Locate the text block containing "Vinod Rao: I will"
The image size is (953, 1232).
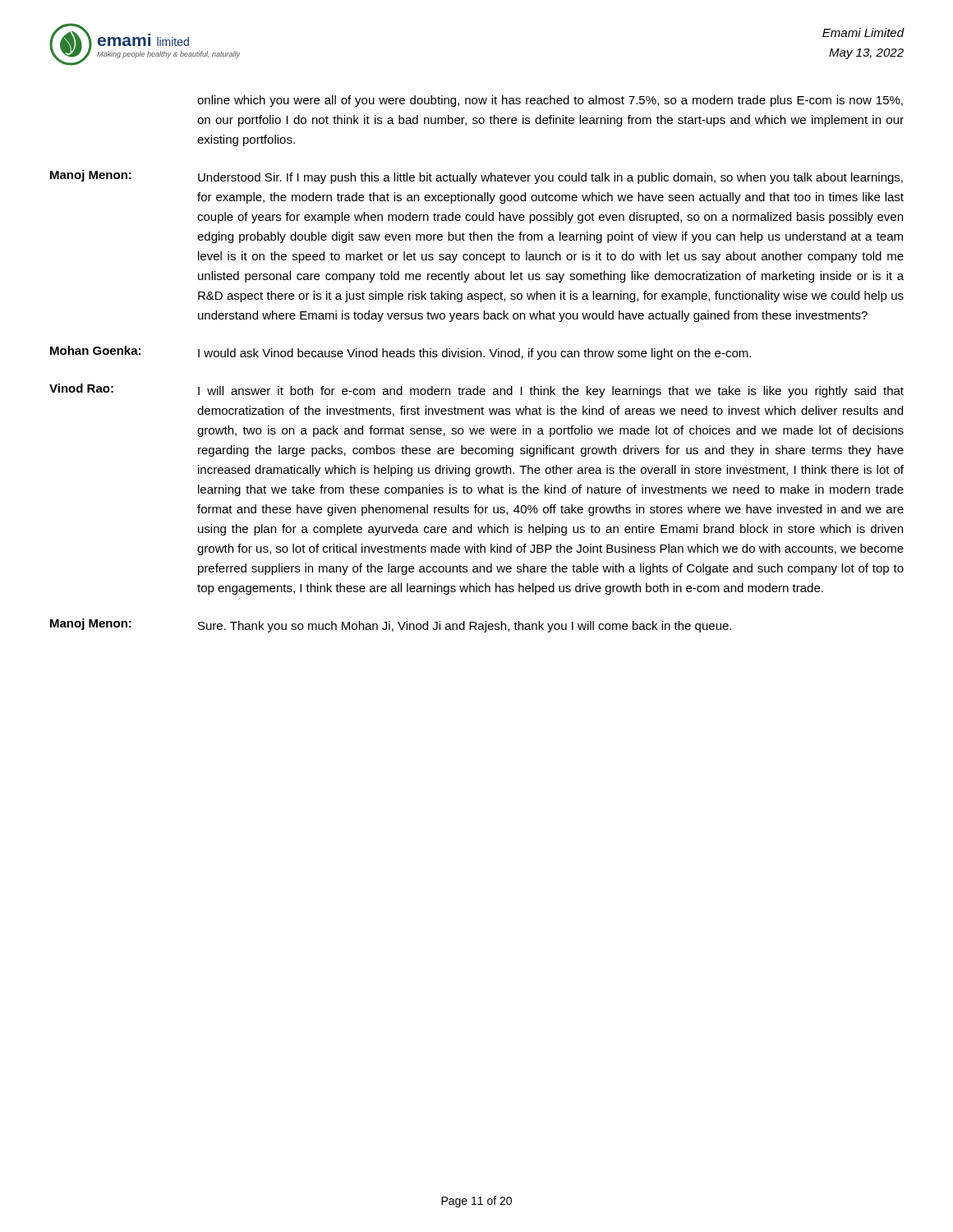click(476, 489)
